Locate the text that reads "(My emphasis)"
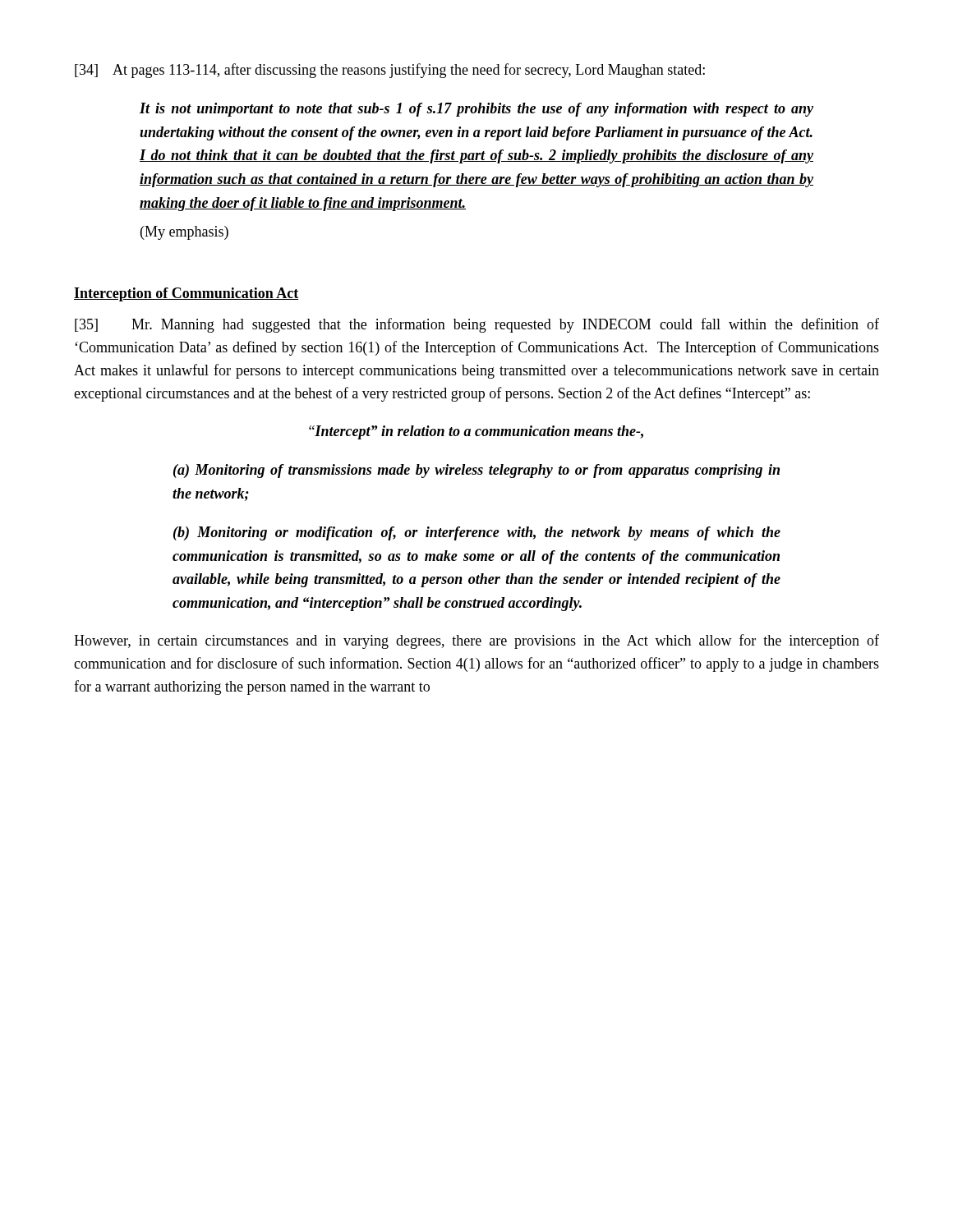The height and width of the screenshot is (1232, 953). click(184, 231)
